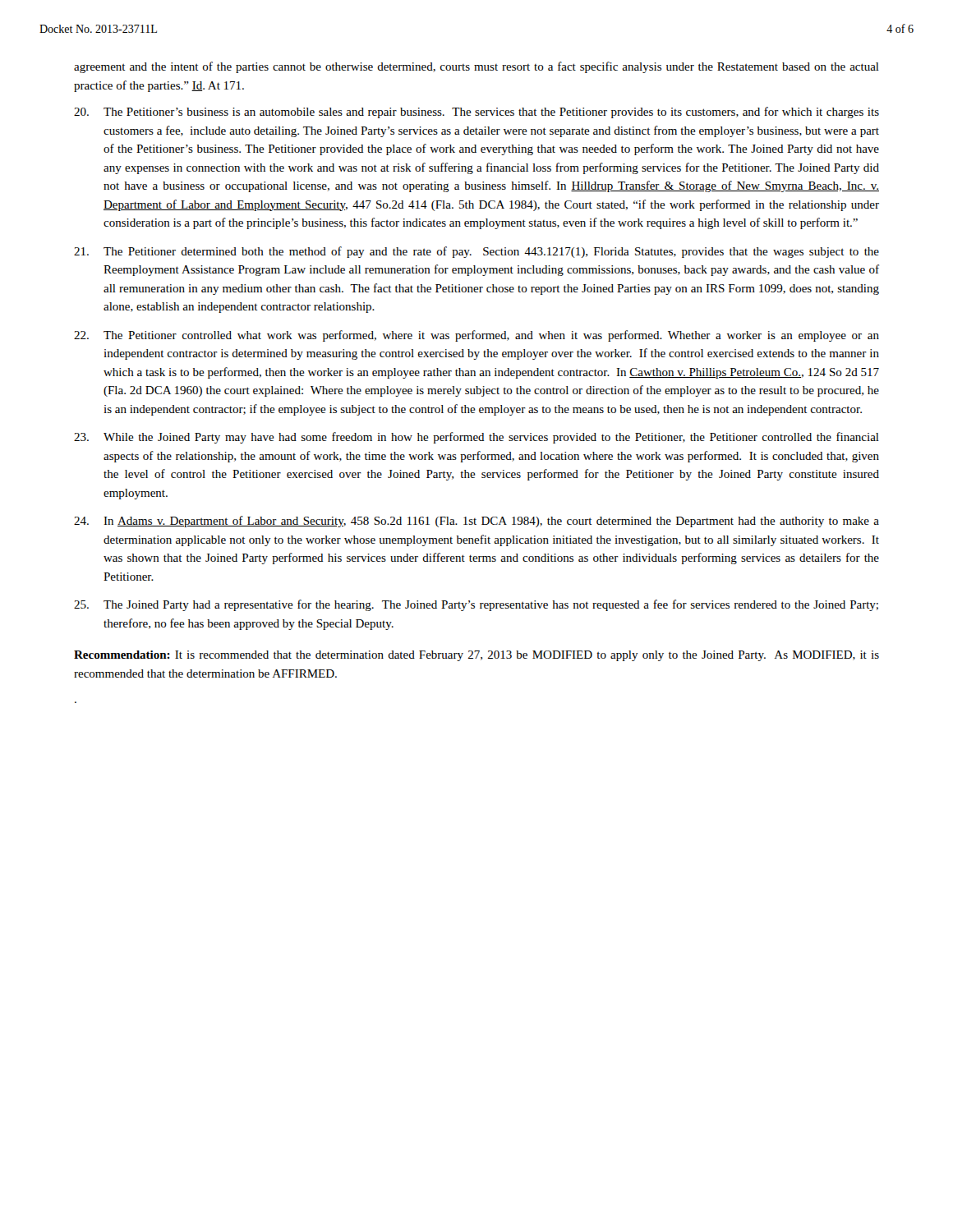
Task: Navigate to the passage starting "25. The Joined"
Action: (476, 614)
